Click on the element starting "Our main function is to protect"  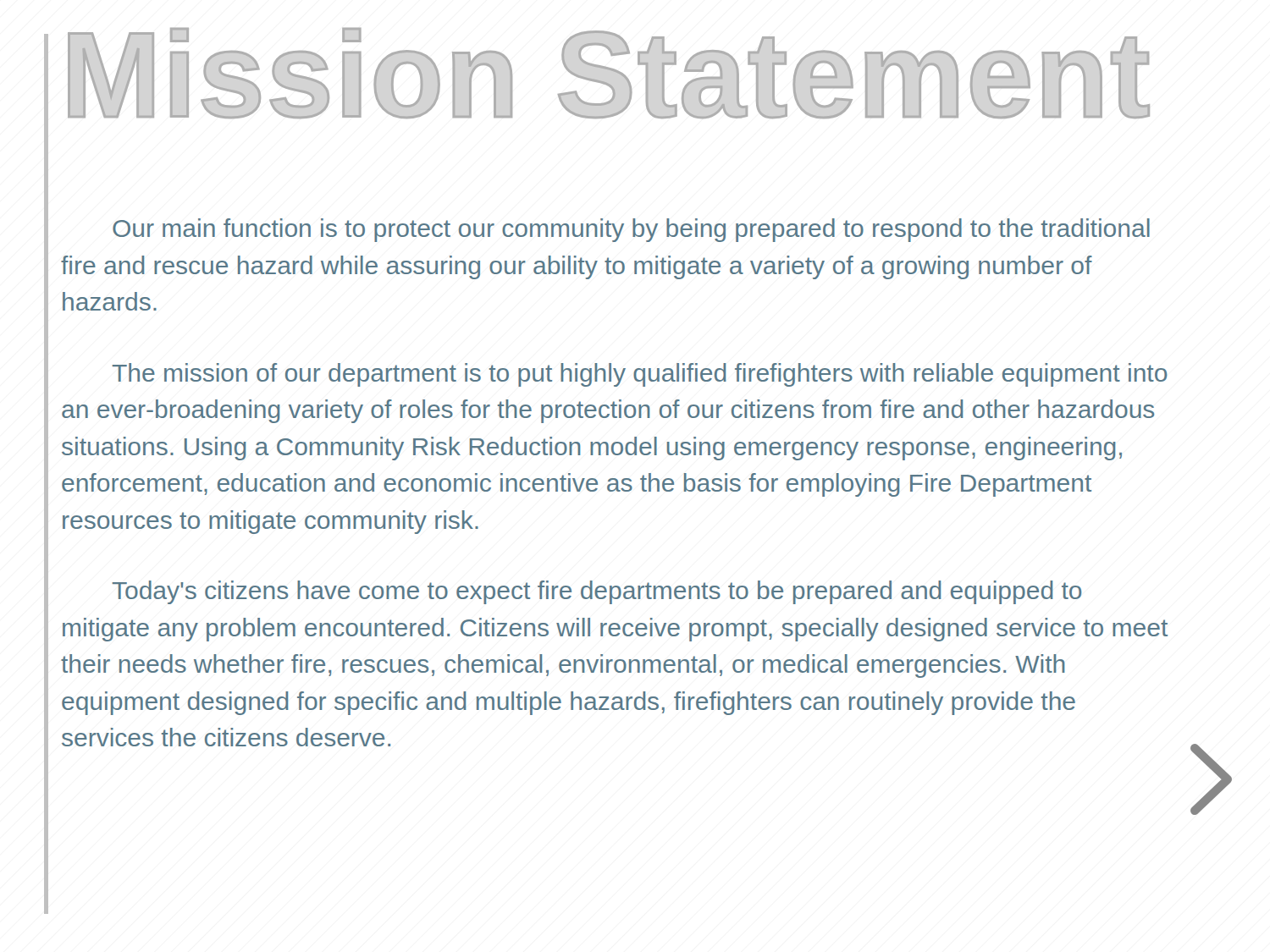click(606, 265)
